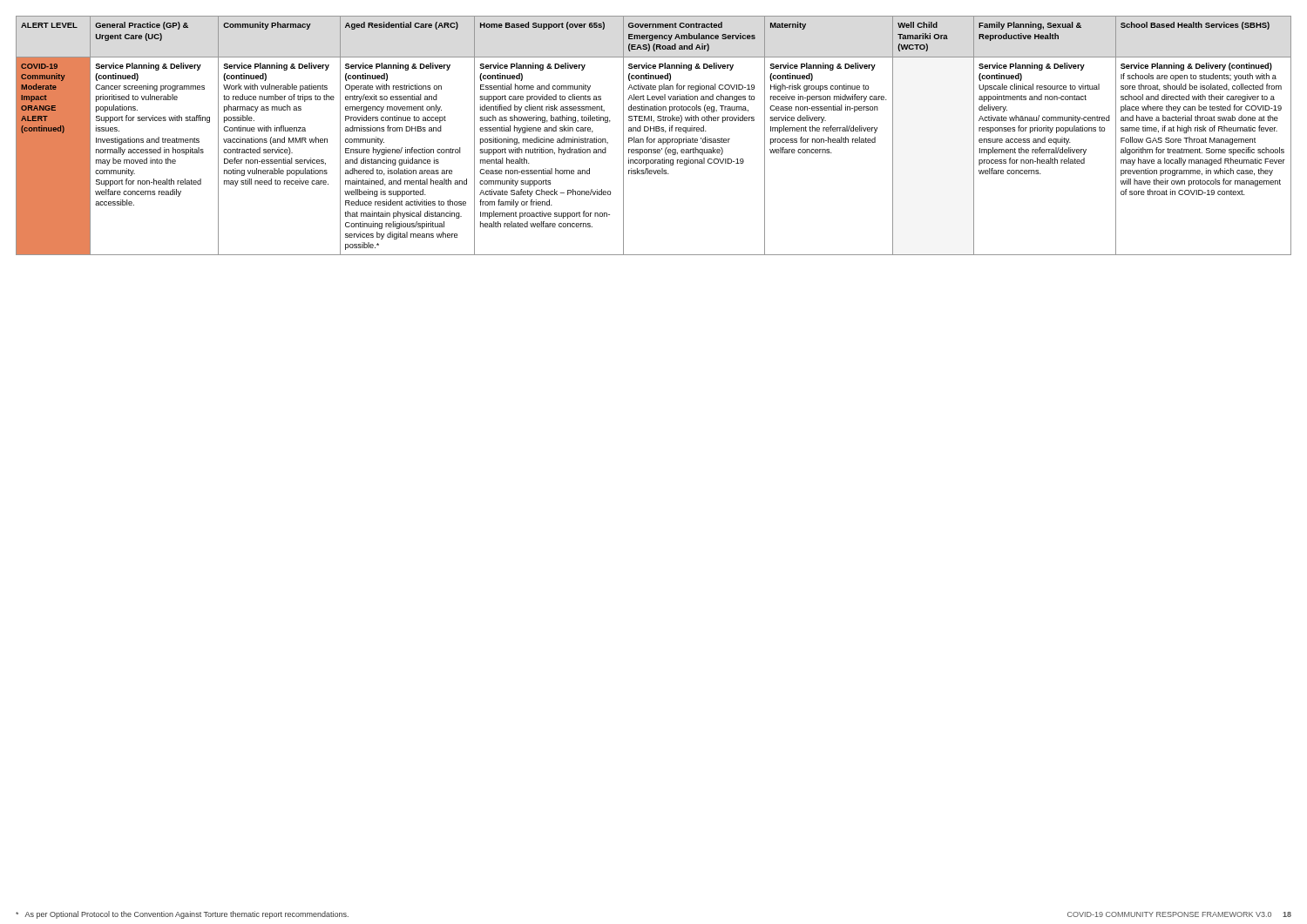The height and width of the screenshot is (924, 1307).
Task: Select the table that reads "Service Planning &"
Action: point(654,436)
